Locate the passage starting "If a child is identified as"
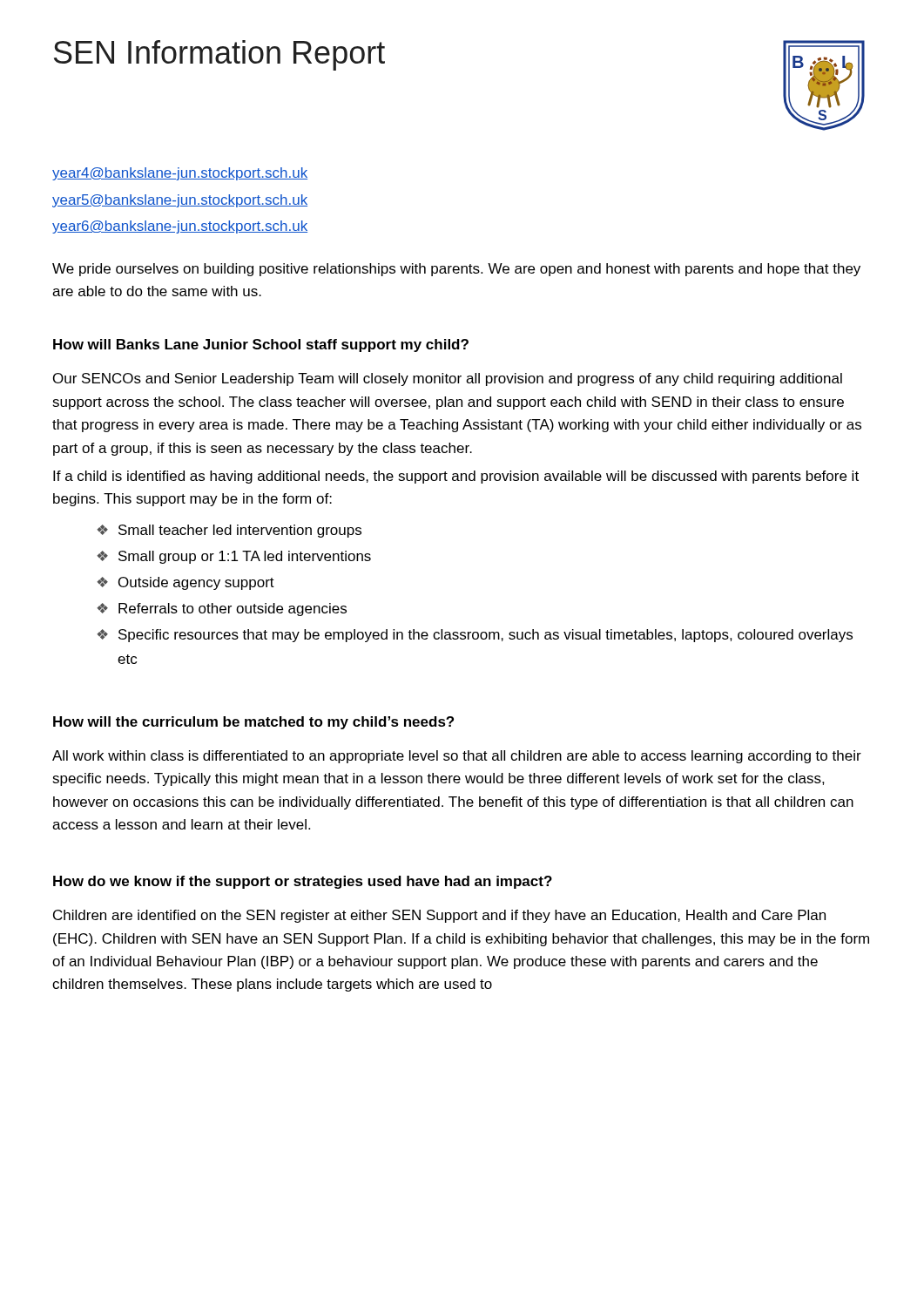 pyautogui.click(x=456, y=488)
